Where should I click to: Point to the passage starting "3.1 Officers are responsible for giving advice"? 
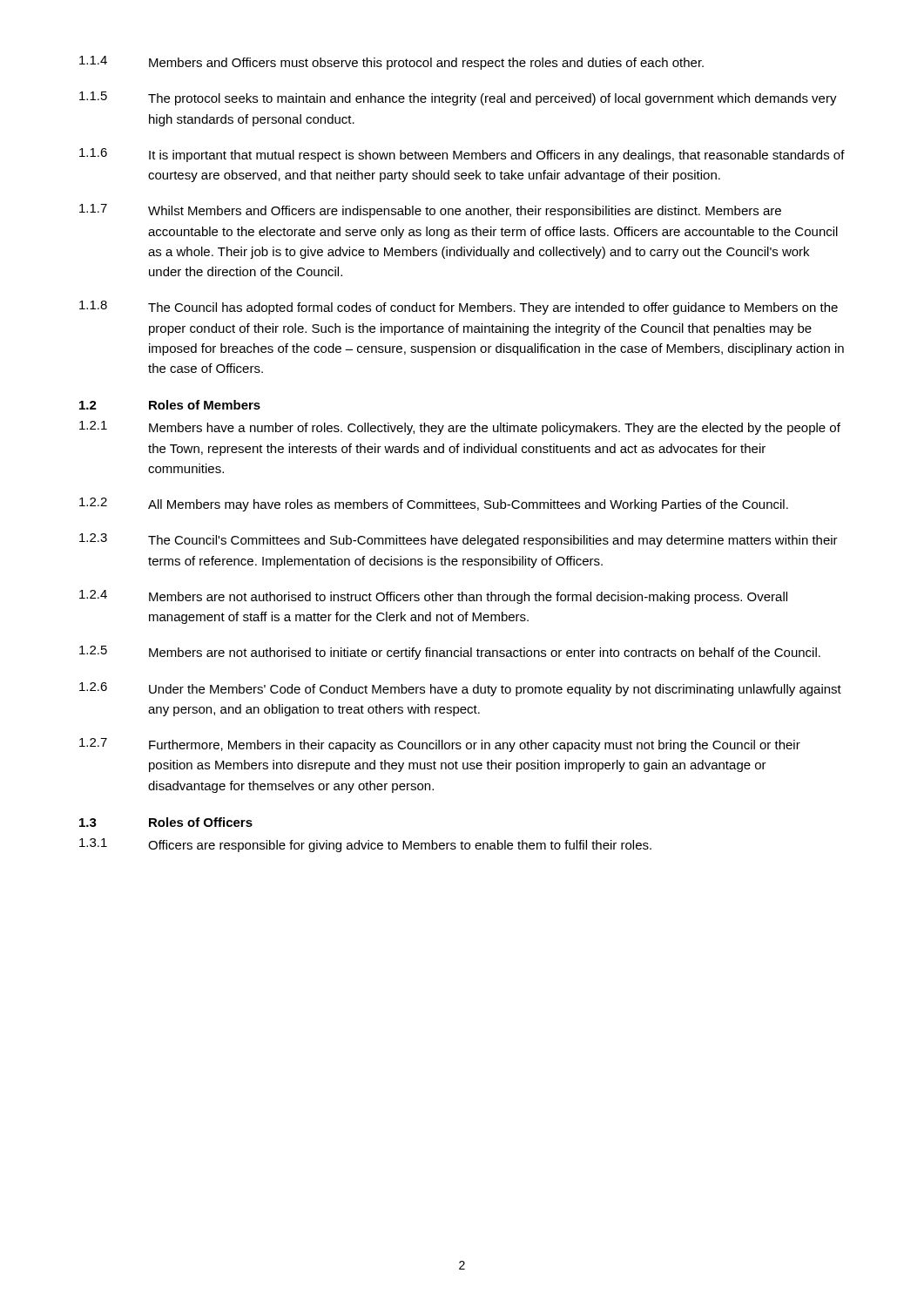[462, 845]
